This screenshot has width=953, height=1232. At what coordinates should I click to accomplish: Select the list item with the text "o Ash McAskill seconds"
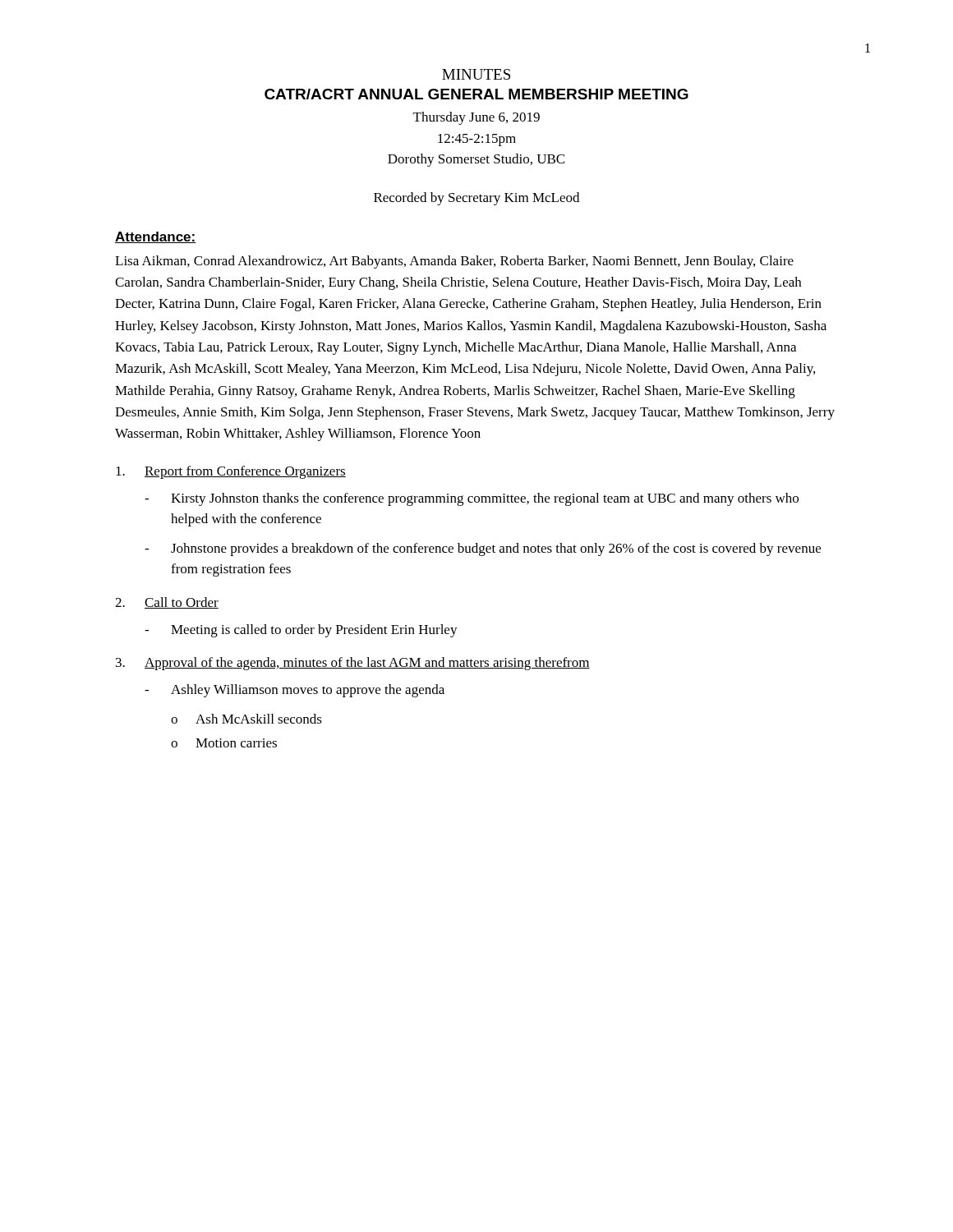point(246,719)
